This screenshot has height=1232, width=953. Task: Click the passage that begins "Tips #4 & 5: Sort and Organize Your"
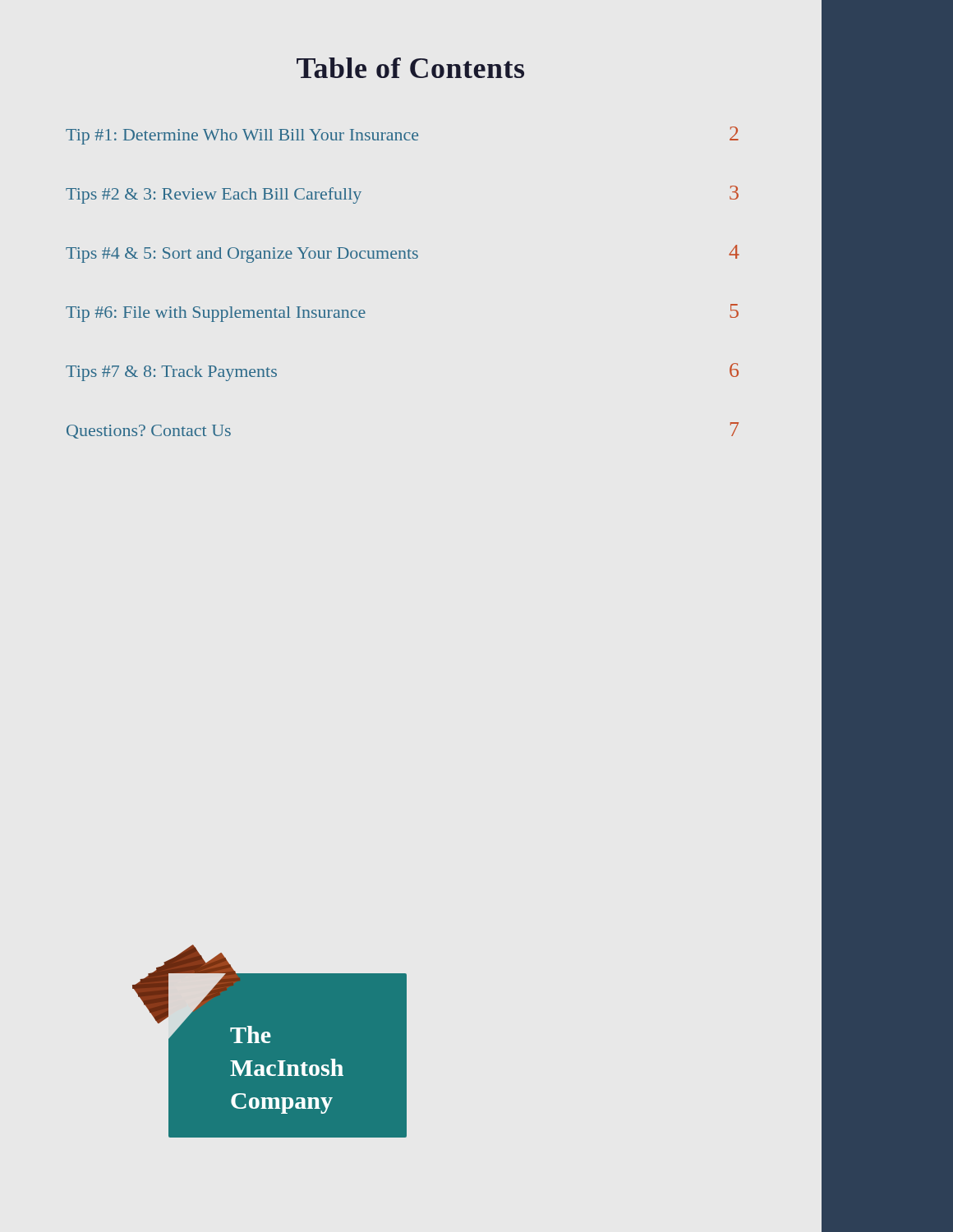(403, 252)
